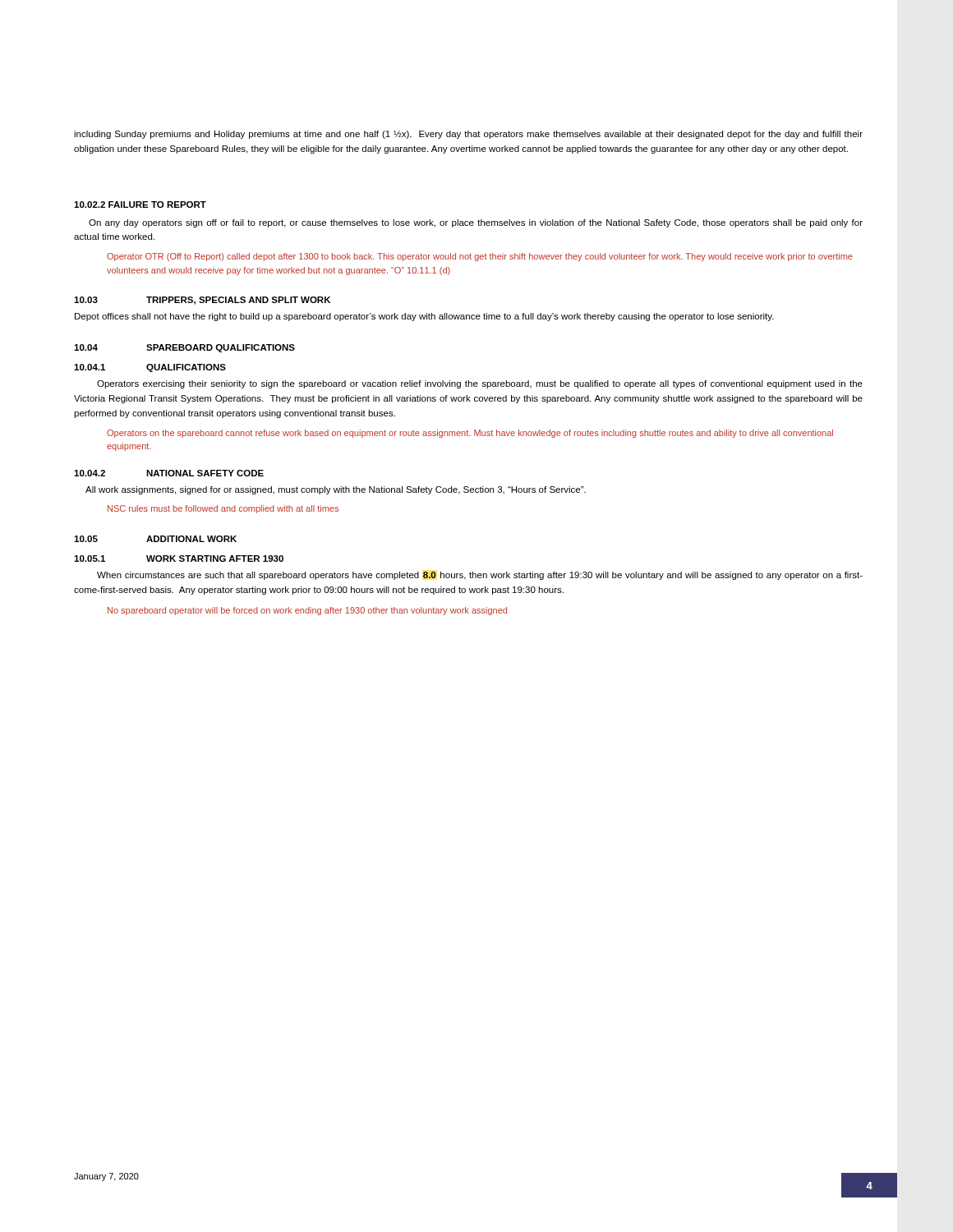Point to the block starting "NSC rules must be followed and"
953x1232 pixels.
[223, 509]
